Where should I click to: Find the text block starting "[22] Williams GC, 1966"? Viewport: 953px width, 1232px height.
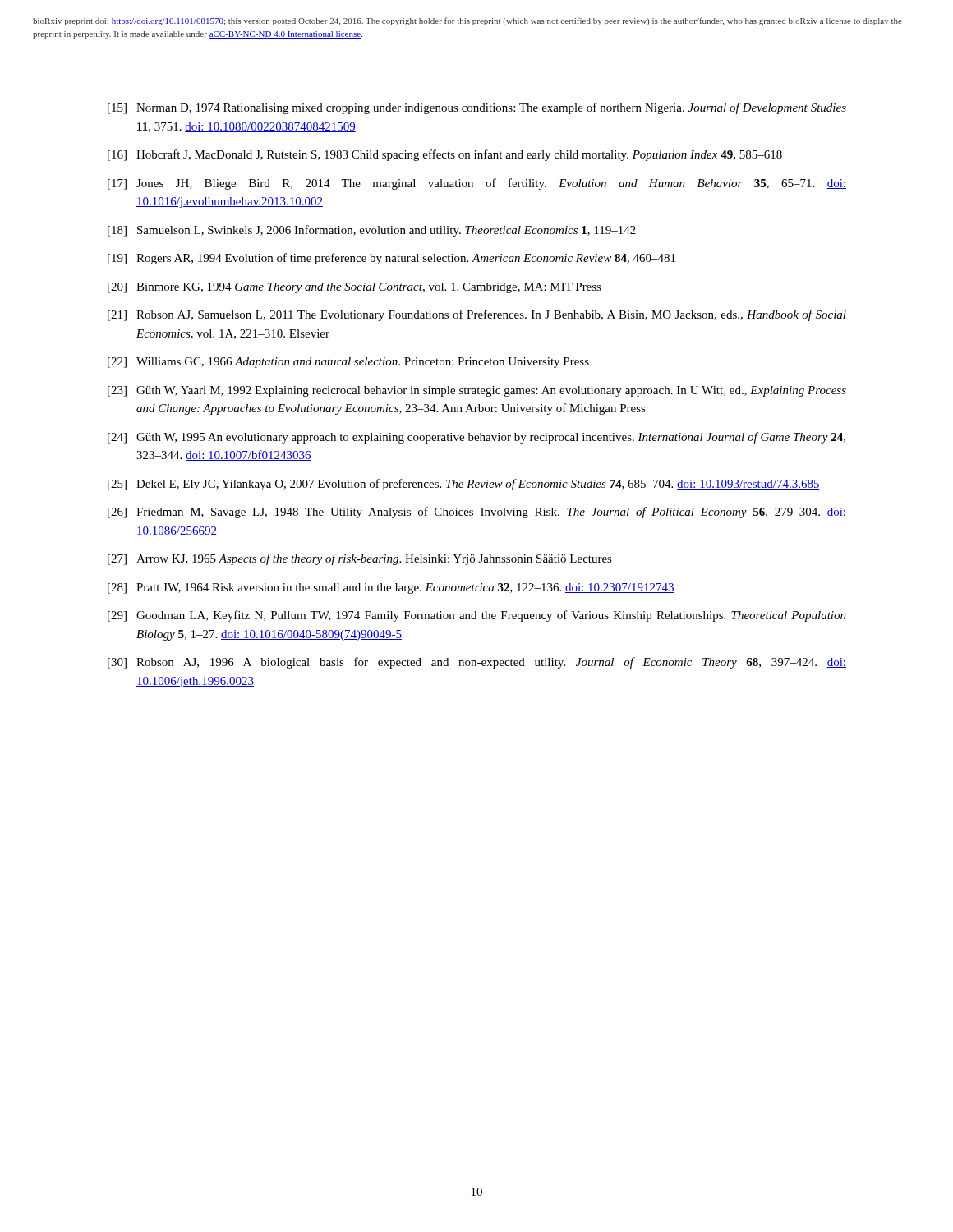(x=476, y=362)
